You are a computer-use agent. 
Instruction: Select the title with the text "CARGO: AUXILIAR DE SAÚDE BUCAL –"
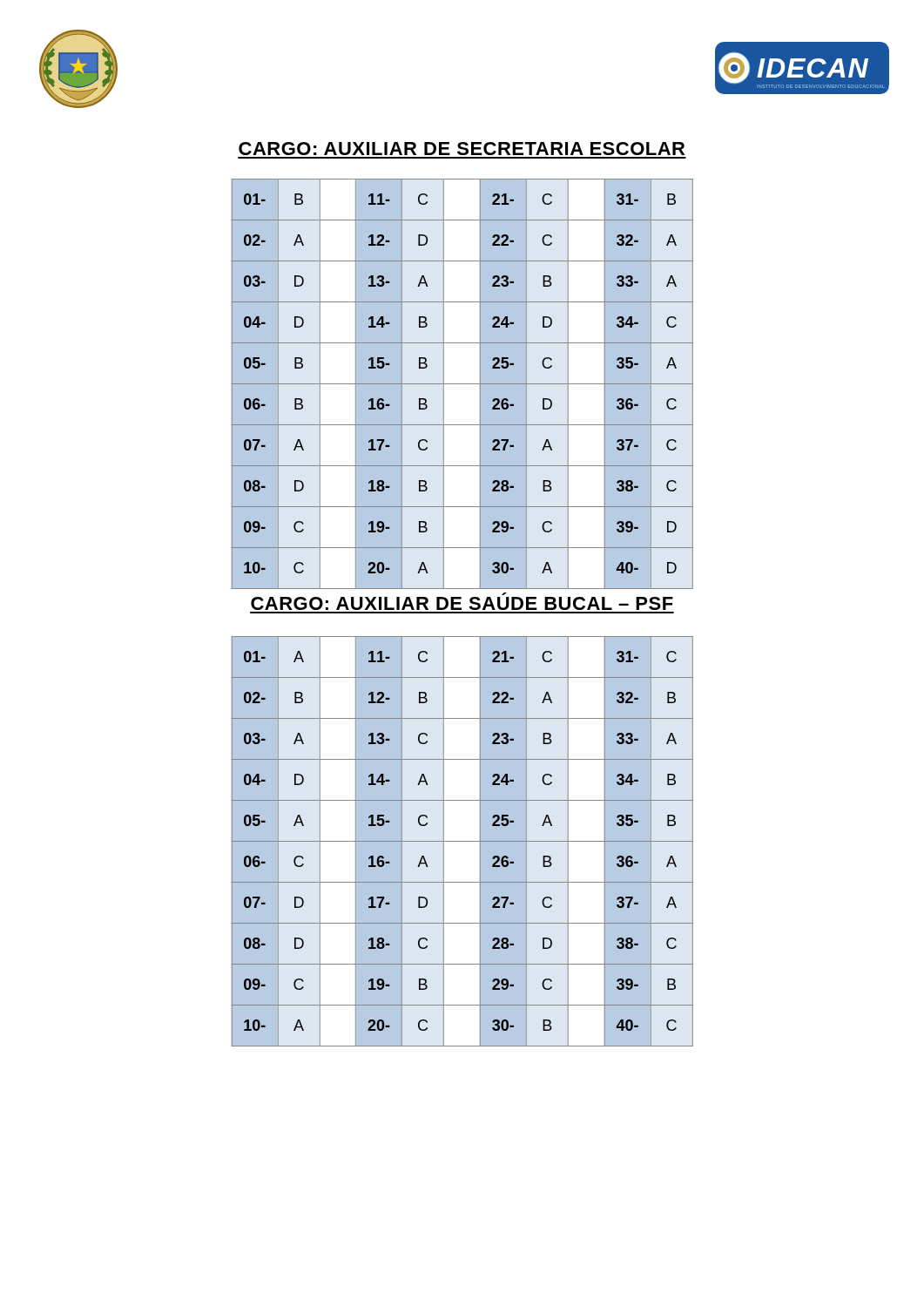click(462, 603)
